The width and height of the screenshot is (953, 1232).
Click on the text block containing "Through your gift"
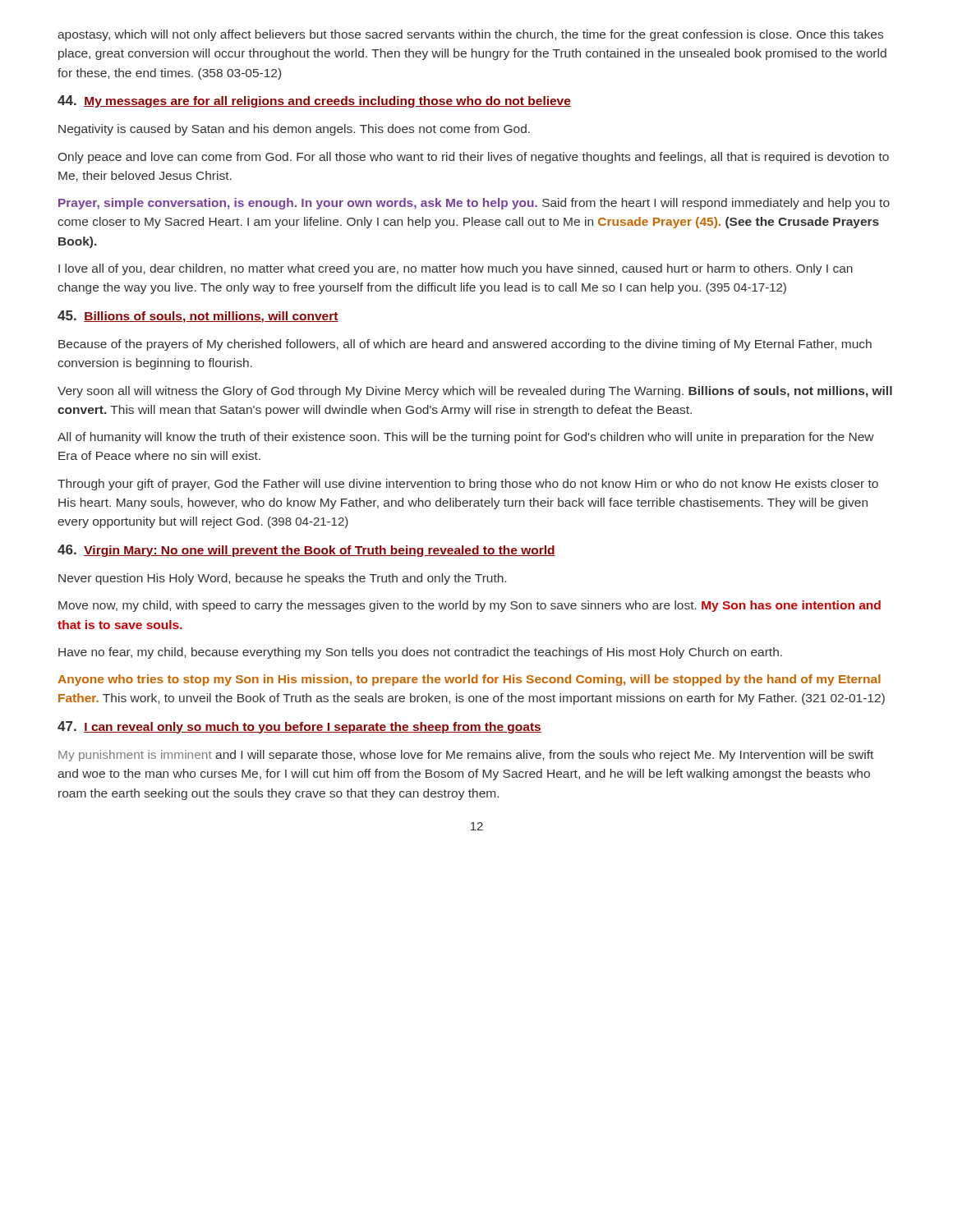pyautogui.click(x=476, y=502)
